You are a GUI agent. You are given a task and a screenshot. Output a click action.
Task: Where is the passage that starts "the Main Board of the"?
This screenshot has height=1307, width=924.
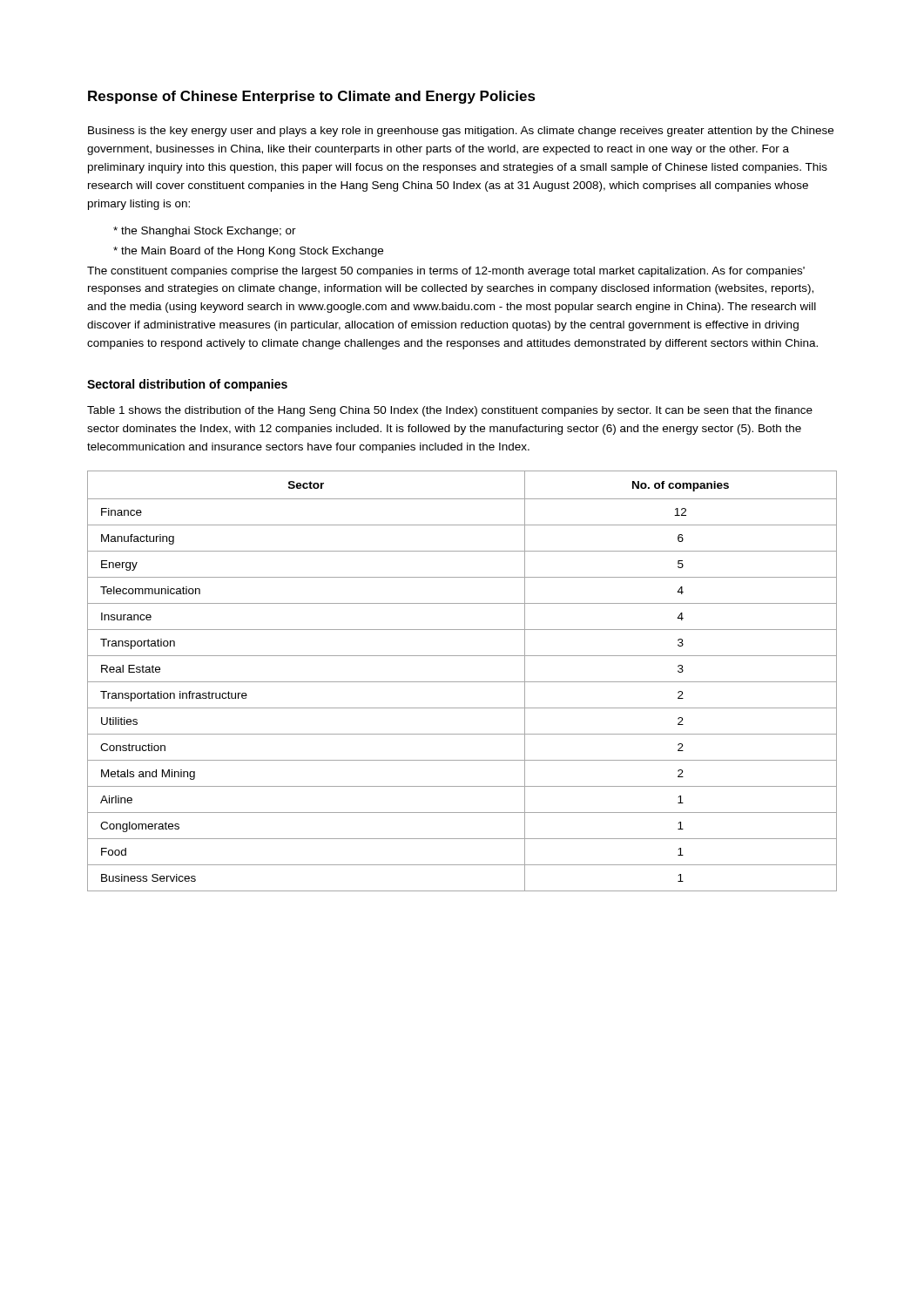click(x=249, y=250)
